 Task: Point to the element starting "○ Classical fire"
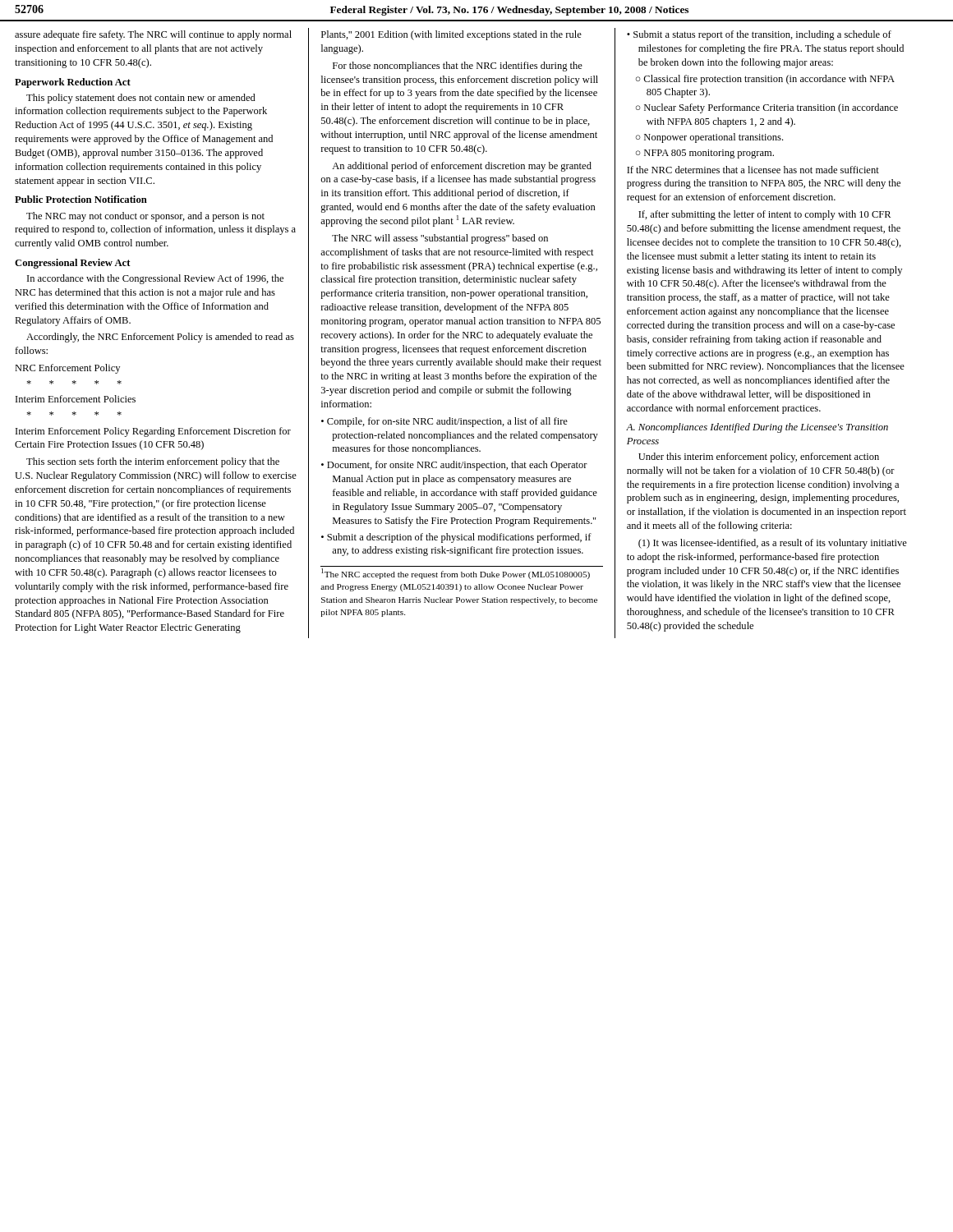(764, 85)
